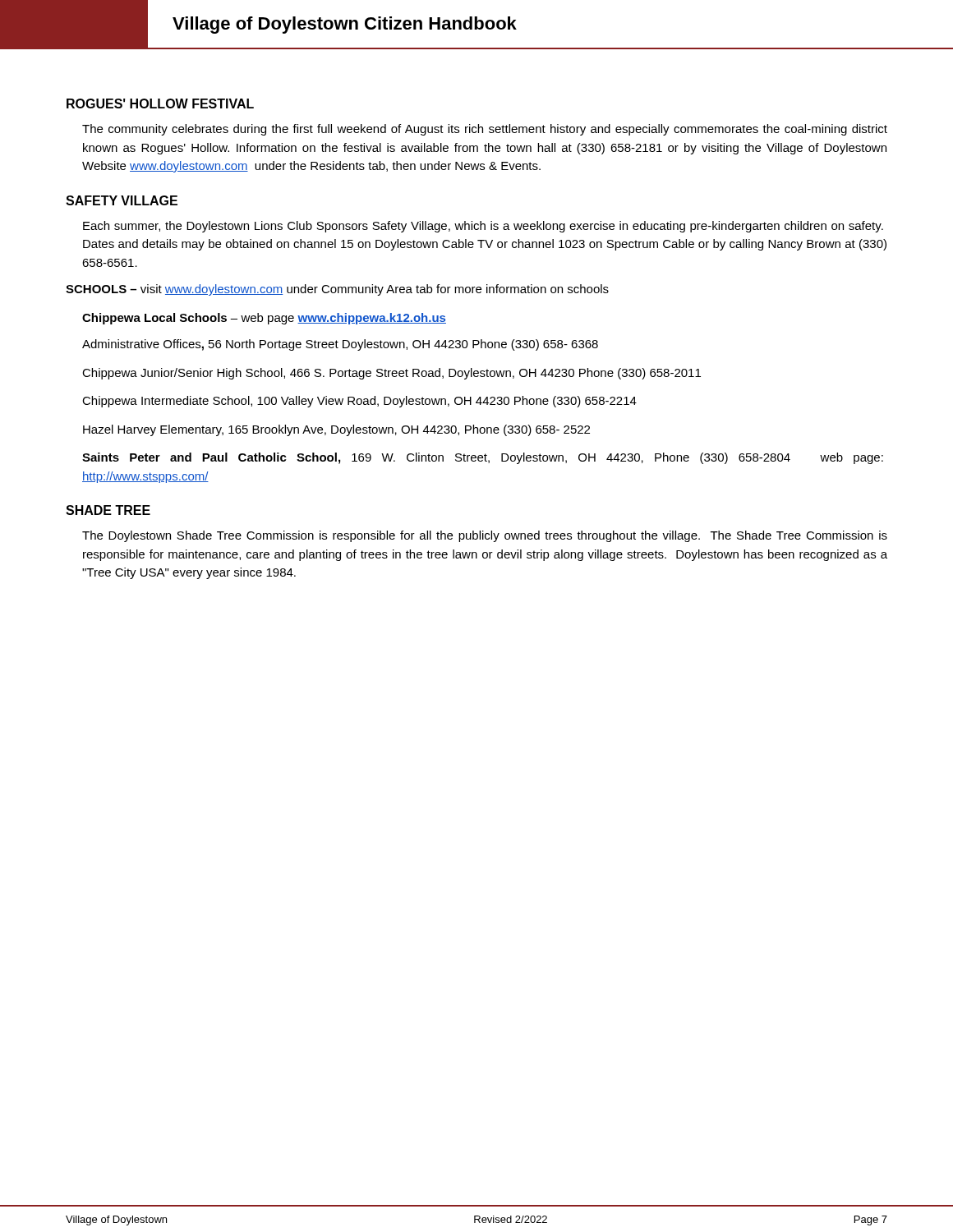Click the passage that begins "Saints Peter and Paul Catholic School, 169"

[485, 466]
